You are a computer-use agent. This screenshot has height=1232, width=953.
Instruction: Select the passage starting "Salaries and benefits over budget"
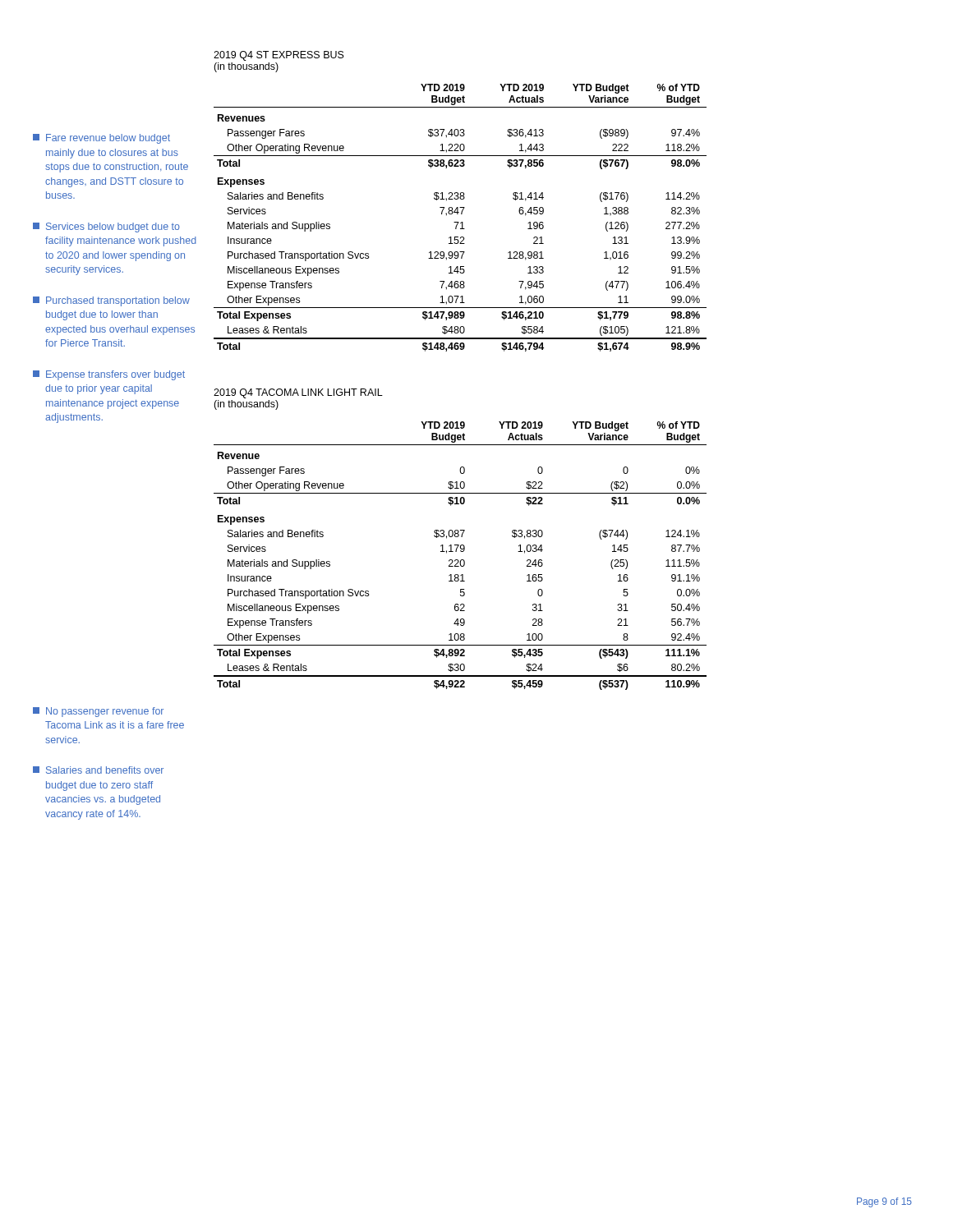click(115, 793)
